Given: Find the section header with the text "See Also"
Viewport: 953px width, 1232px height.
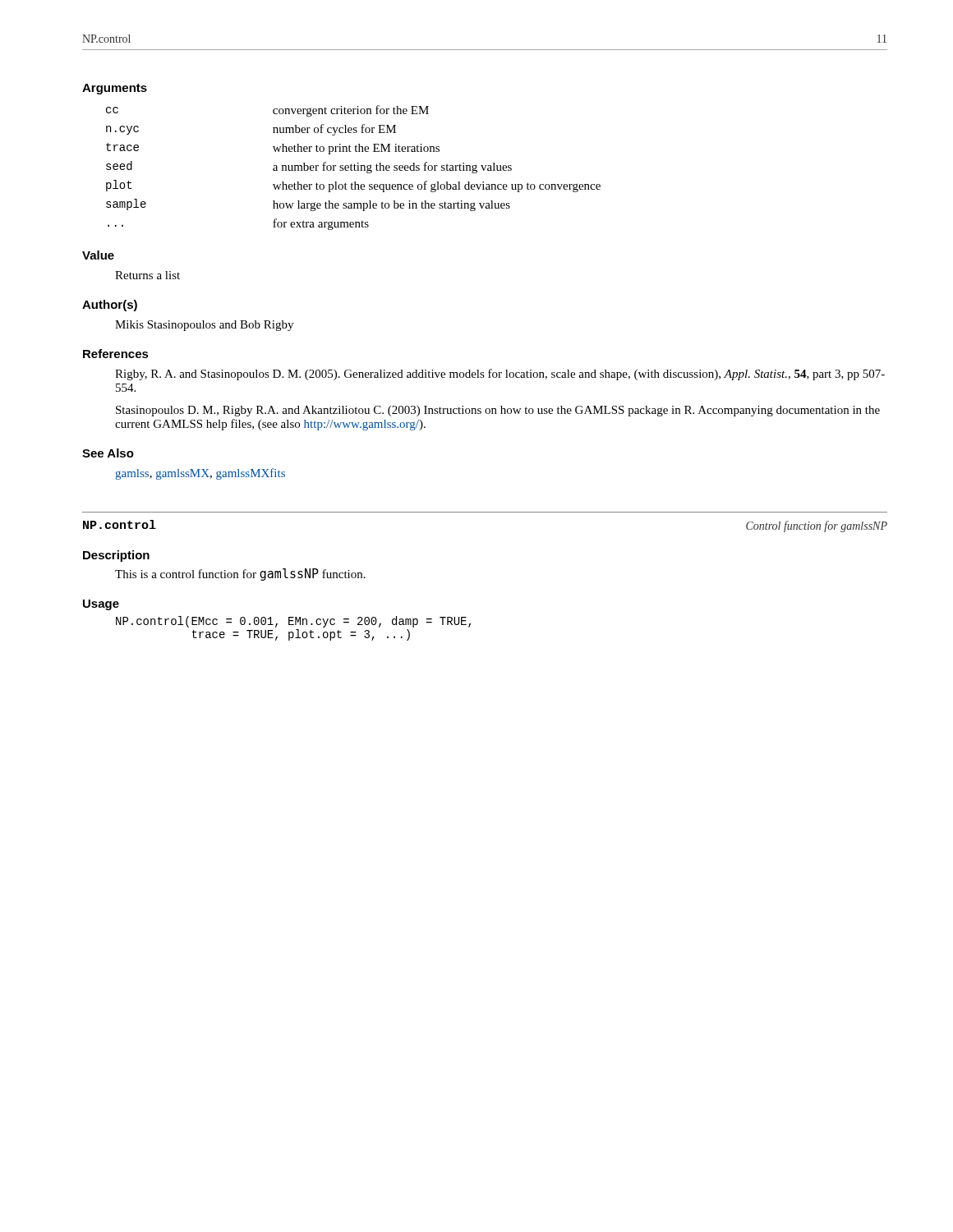Looking at the screenshot, I should click(x=108, y=453).
